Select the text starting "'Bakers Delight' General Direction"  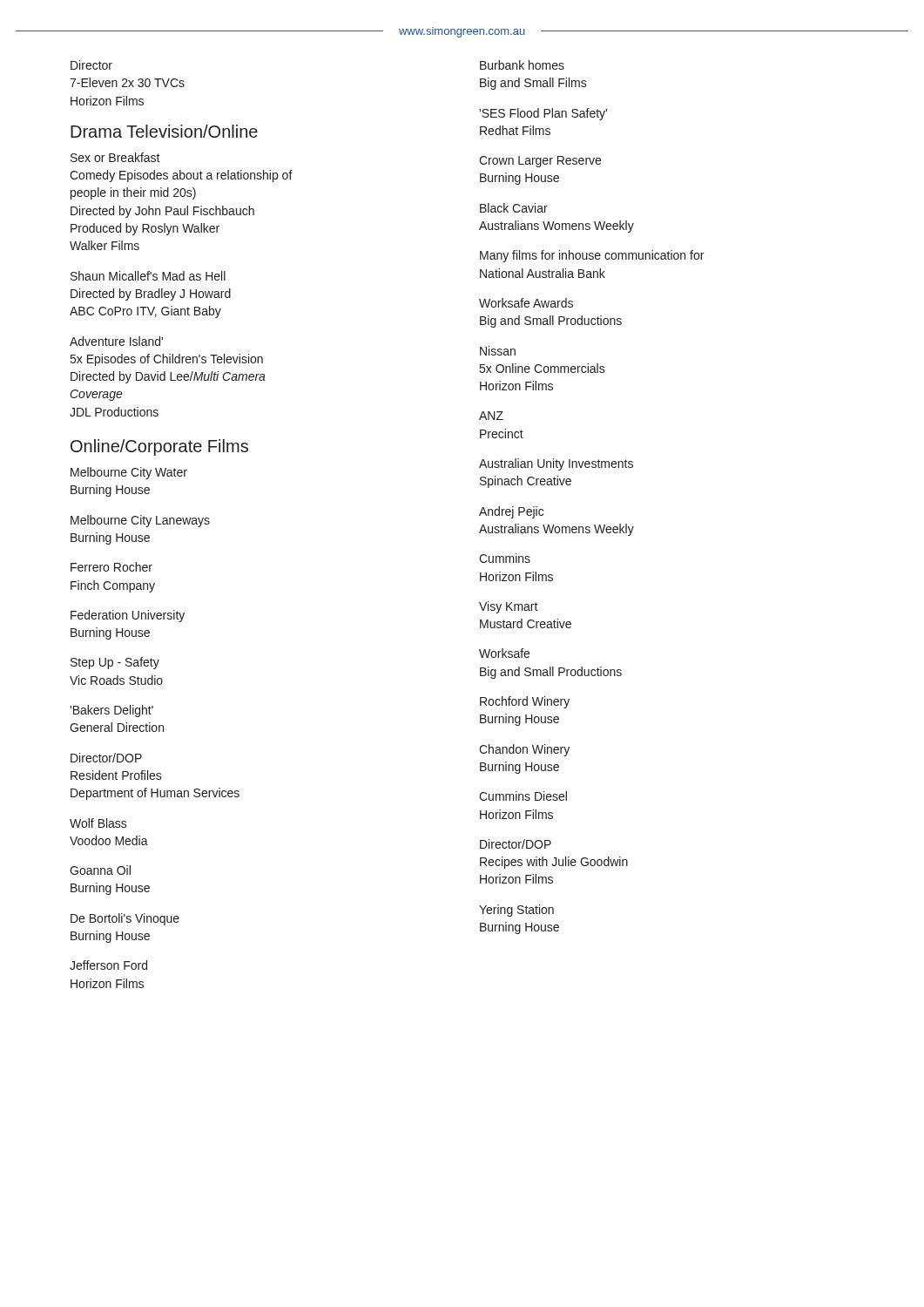coord(111,711)
